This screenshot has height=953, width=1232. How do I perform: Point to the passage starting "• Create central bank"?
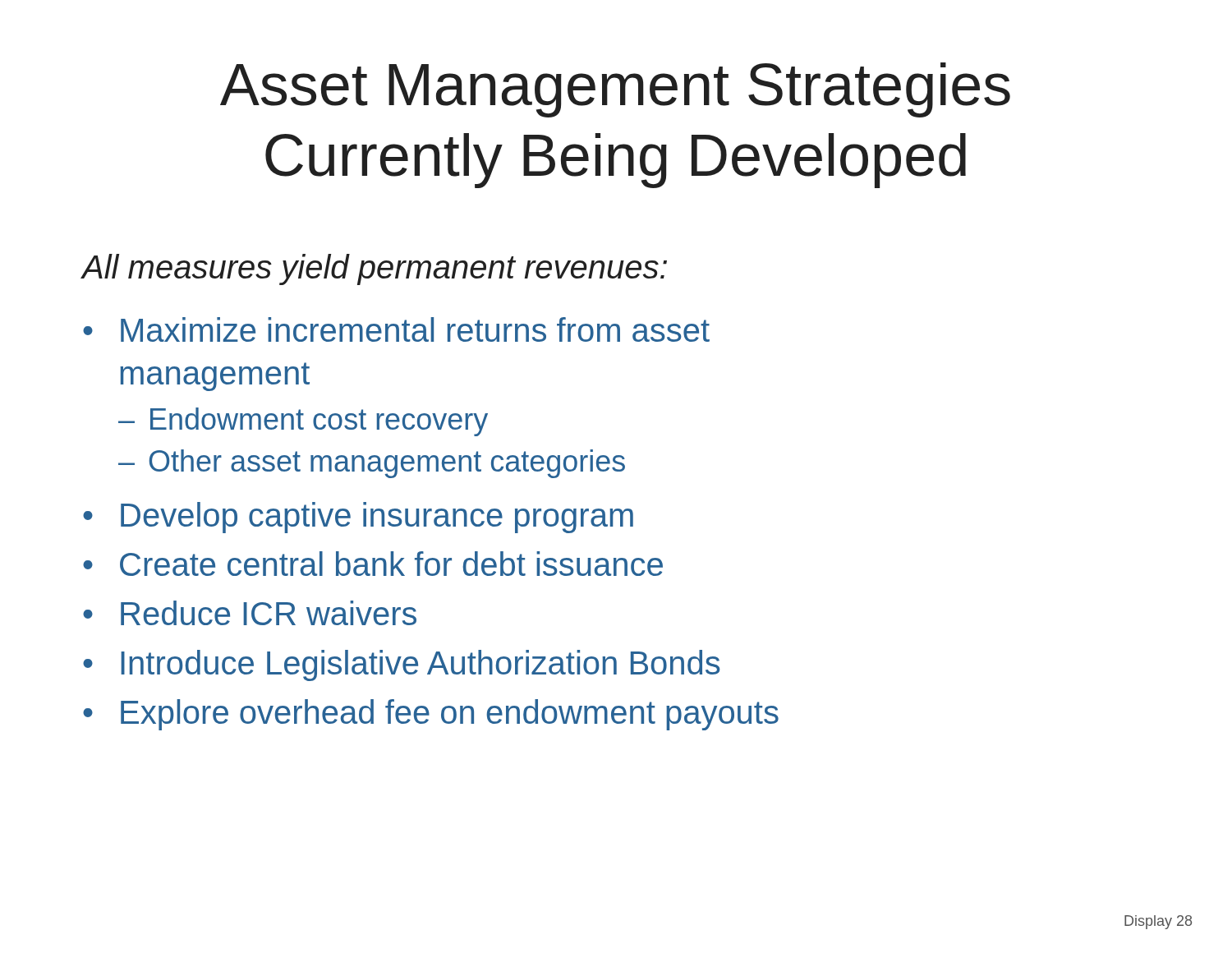373,565
